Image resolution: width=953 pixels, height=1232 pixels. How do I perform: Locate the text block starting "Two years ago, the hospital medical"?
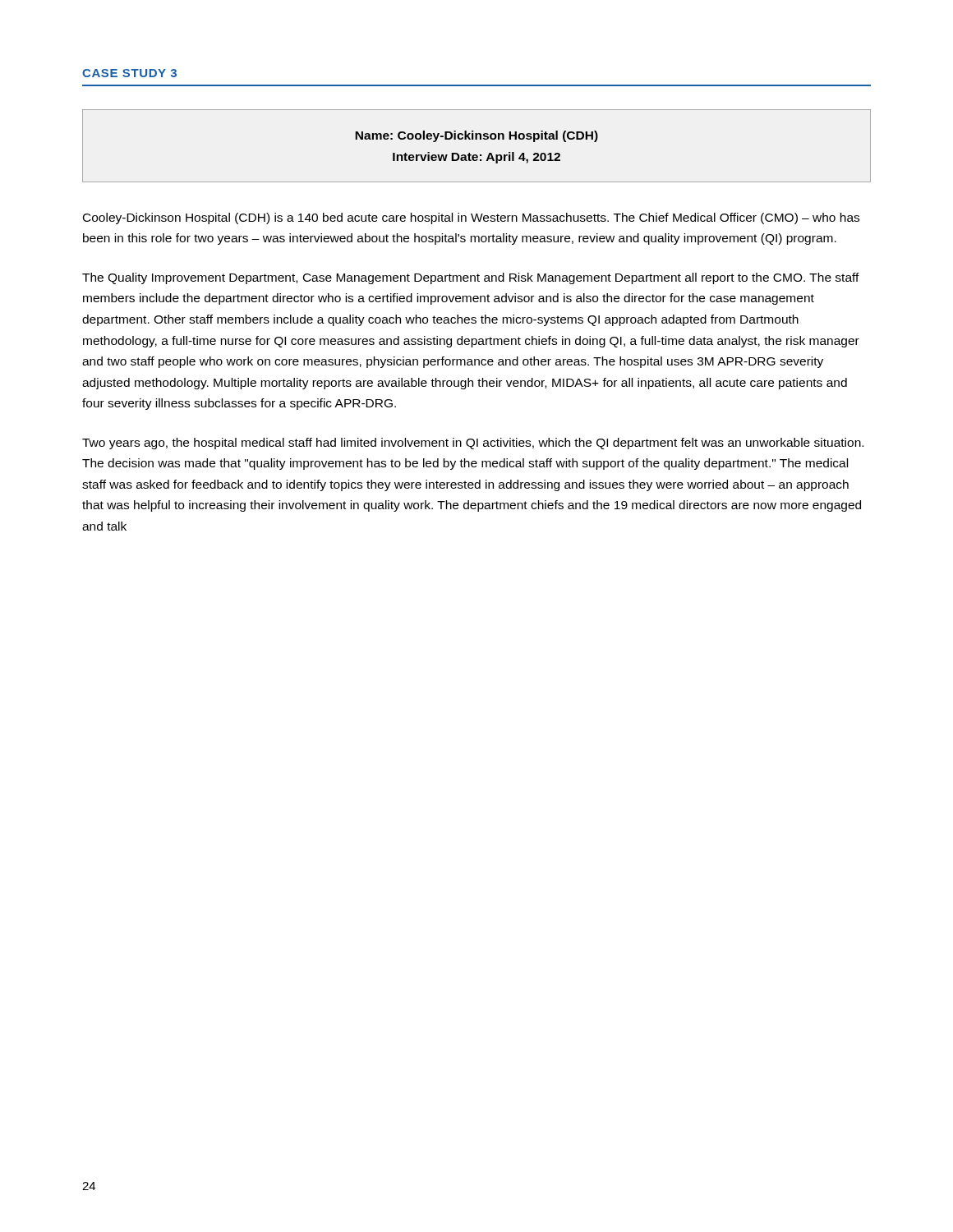click(473, 484)
